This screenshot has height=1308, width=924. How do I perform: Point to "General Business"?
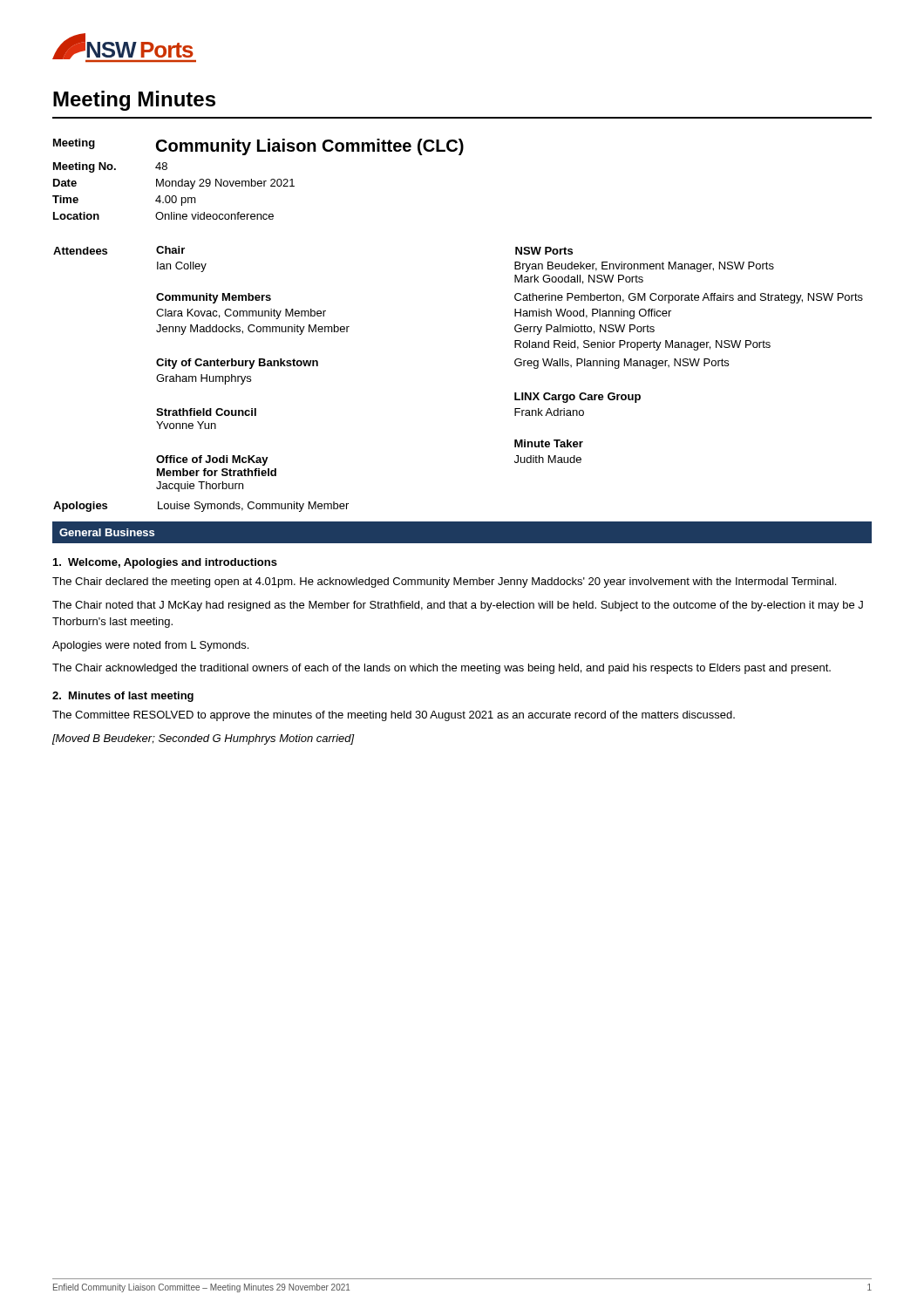[107, 532]
